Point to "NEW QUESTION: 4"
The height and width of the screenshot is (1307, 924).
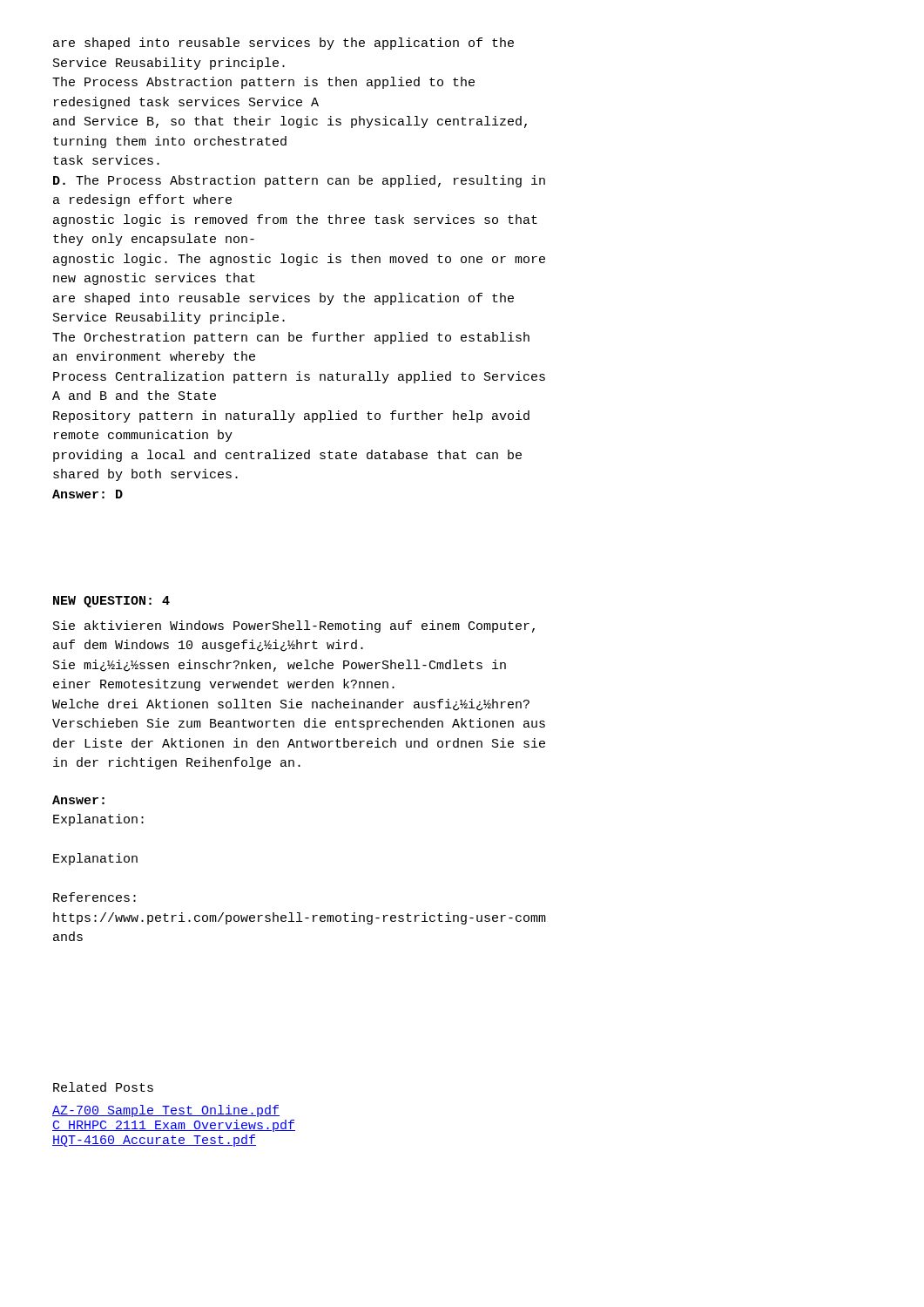pos(111,602)
